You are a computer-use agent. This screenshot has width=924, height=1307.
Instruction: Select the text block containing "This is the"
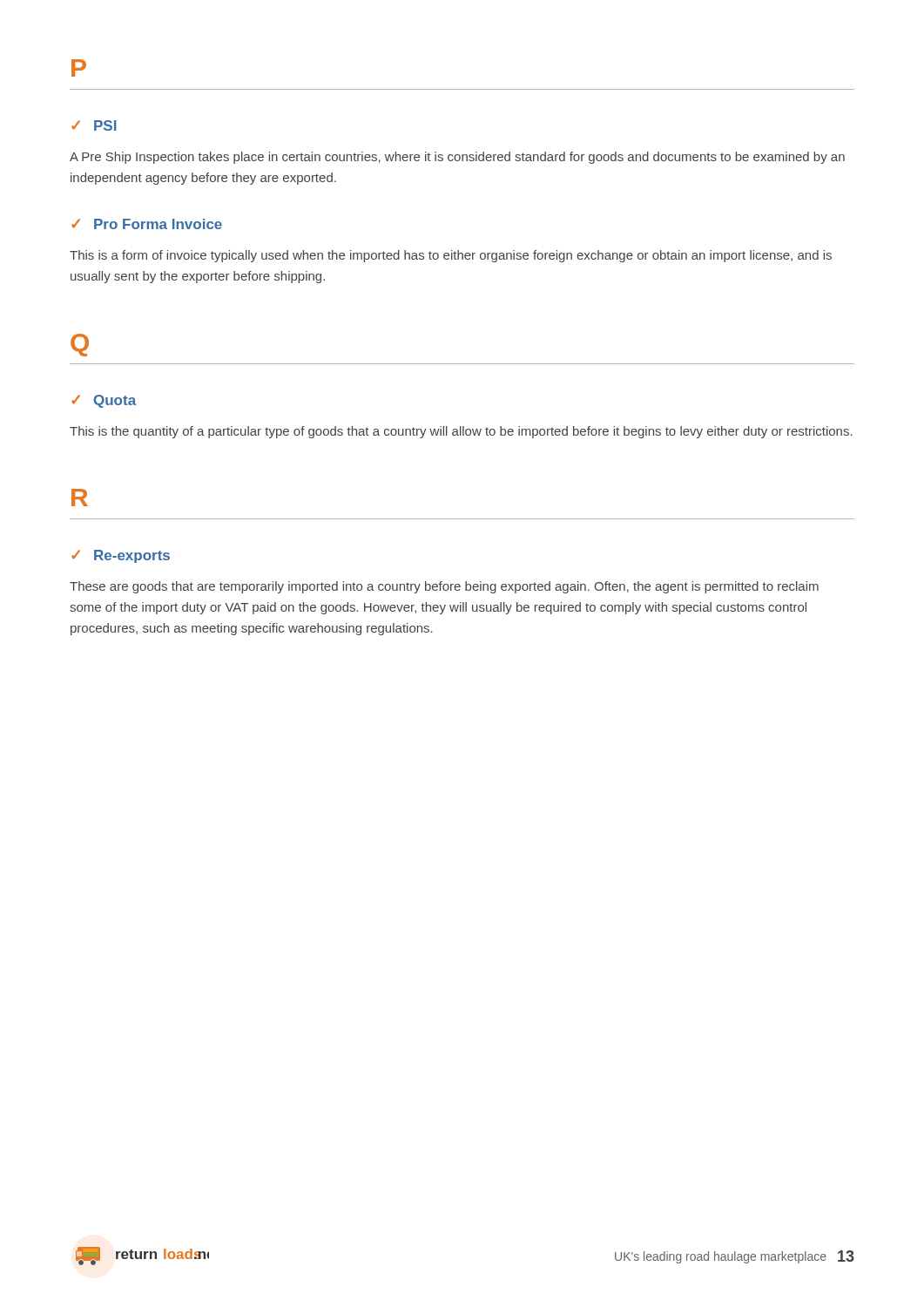pos(462,431)
